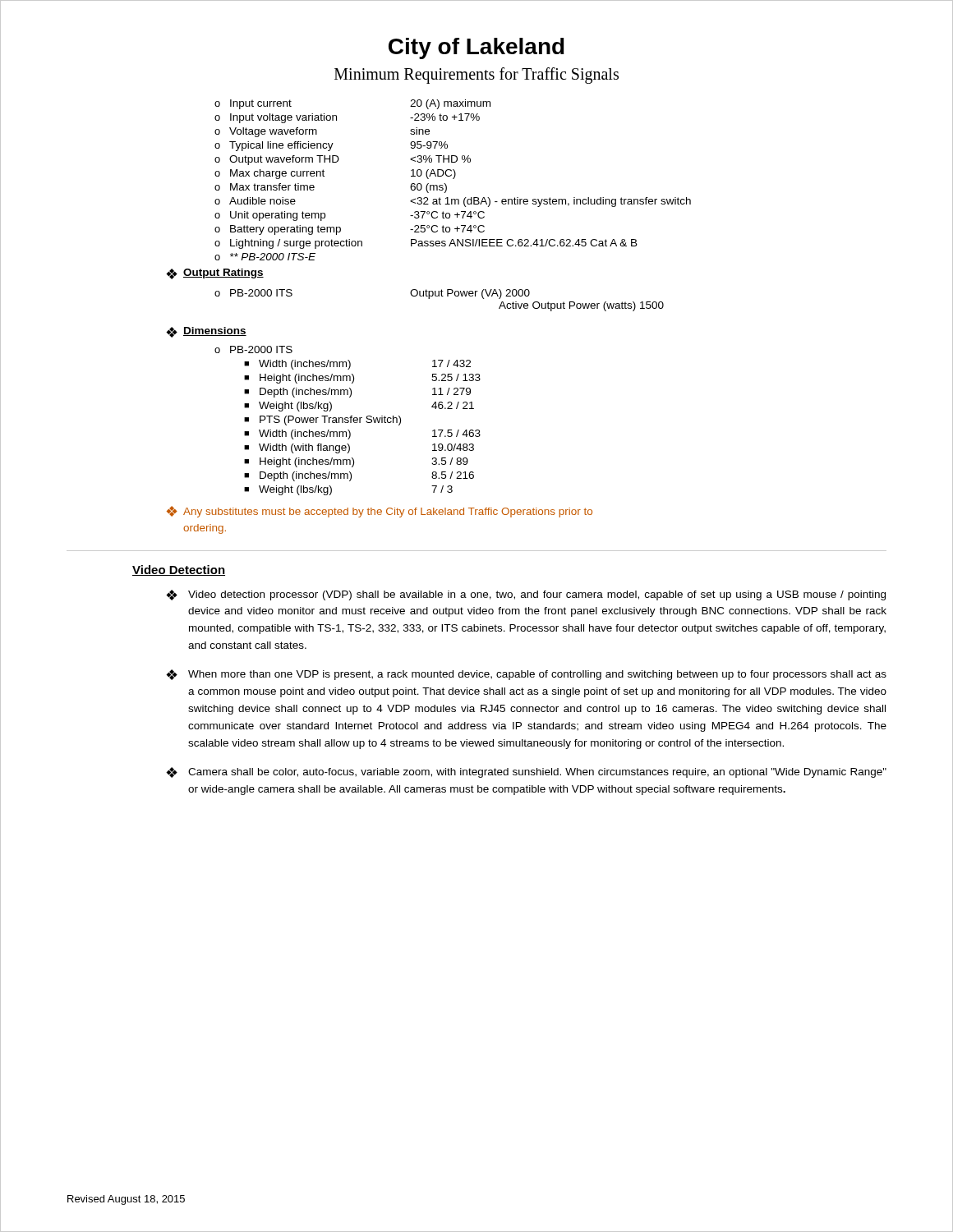
Task: Point to the block beginning "❖ Video detection processor (VDP) shall"
Action: point(526,620)
